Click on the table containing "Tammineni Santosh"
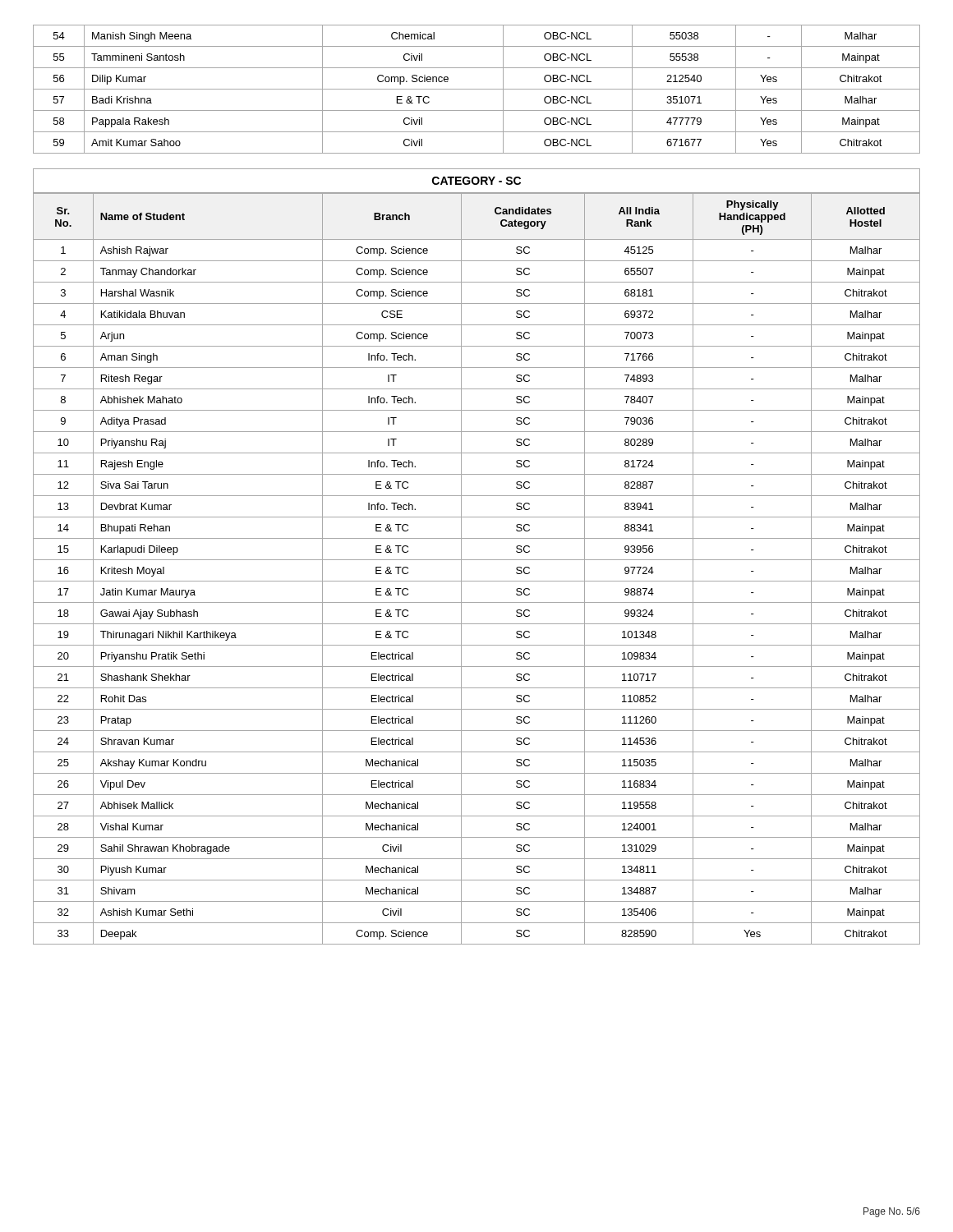 (x=476, y=89)
